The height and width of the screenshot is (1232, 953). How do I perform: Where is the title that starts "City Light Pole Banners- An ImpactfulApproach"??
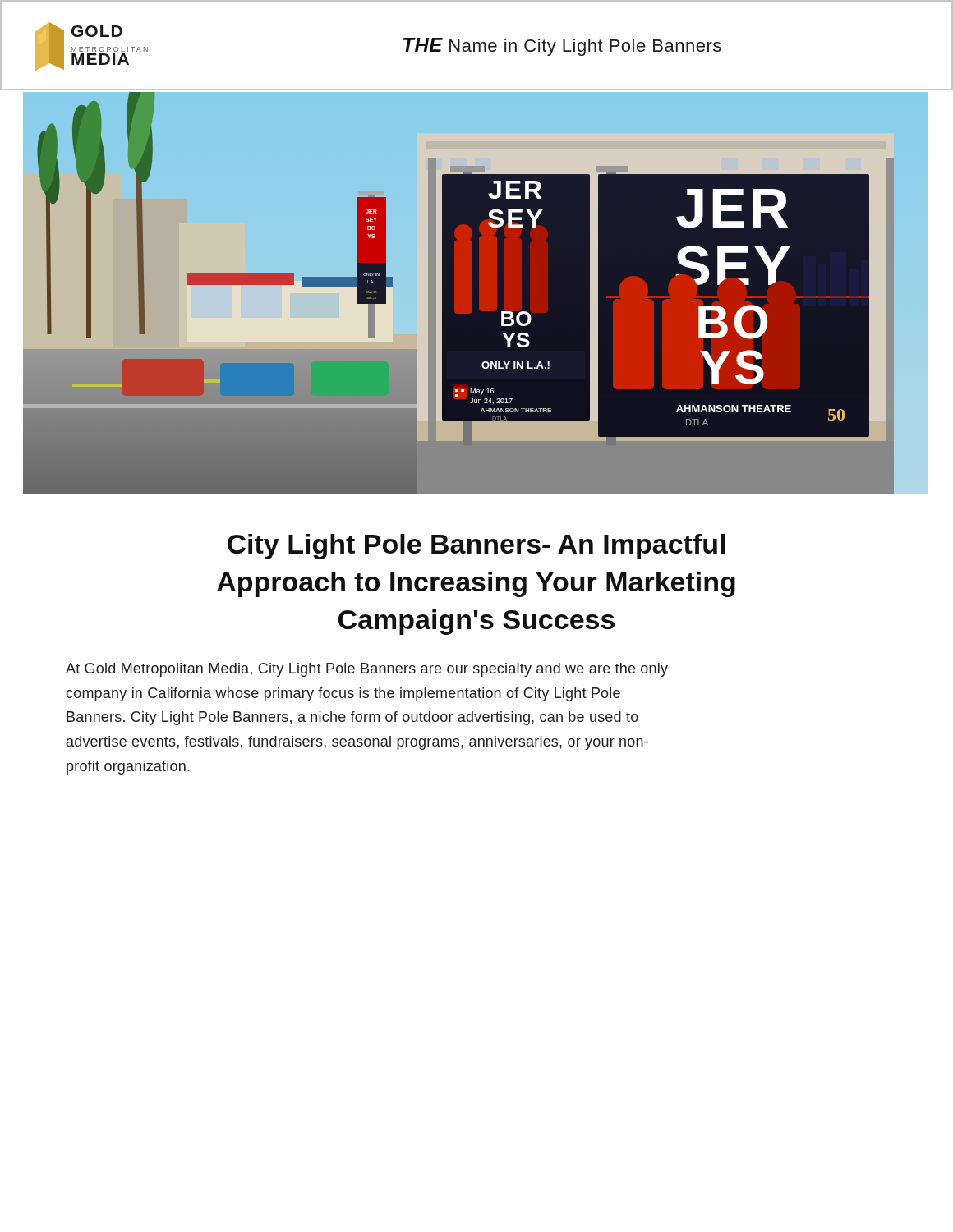(476, 582)
